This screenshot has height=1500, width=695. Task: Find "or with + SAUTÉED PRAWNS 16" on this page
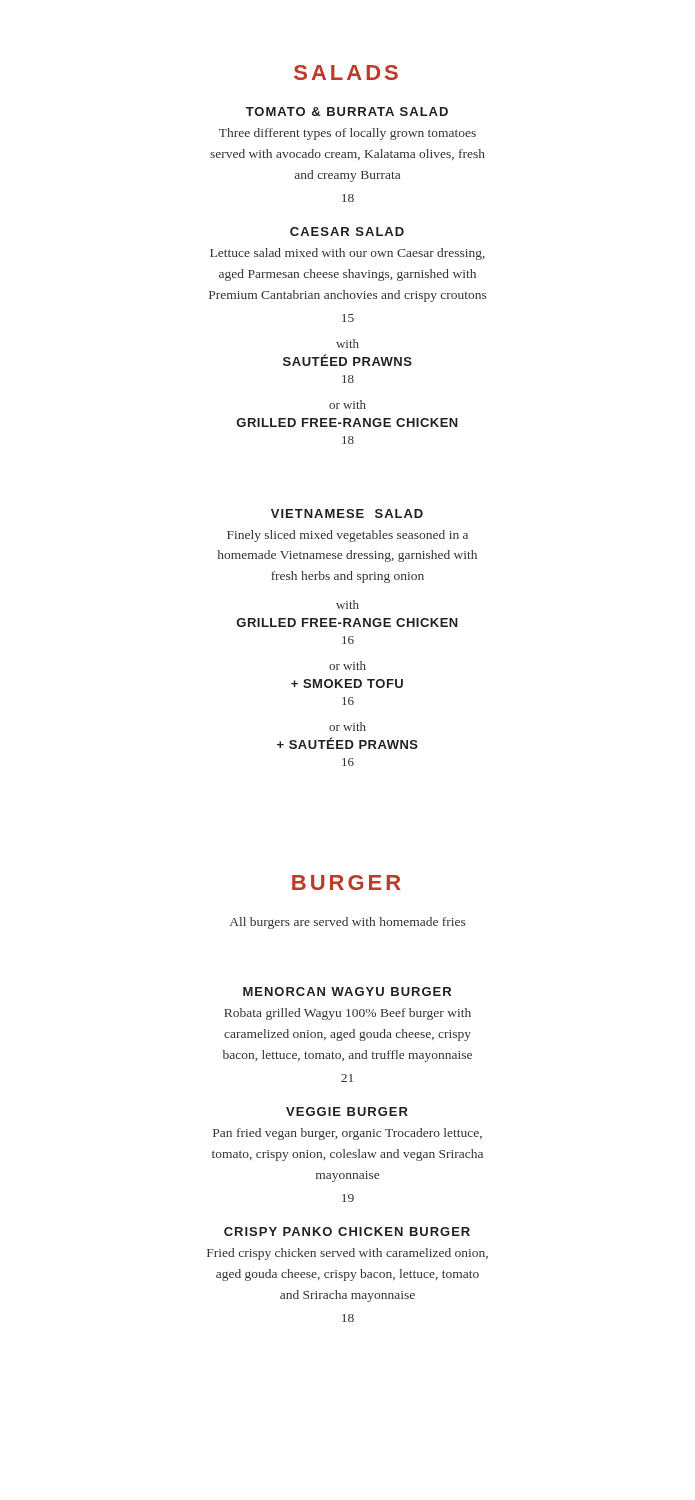(x=348, y=745)
